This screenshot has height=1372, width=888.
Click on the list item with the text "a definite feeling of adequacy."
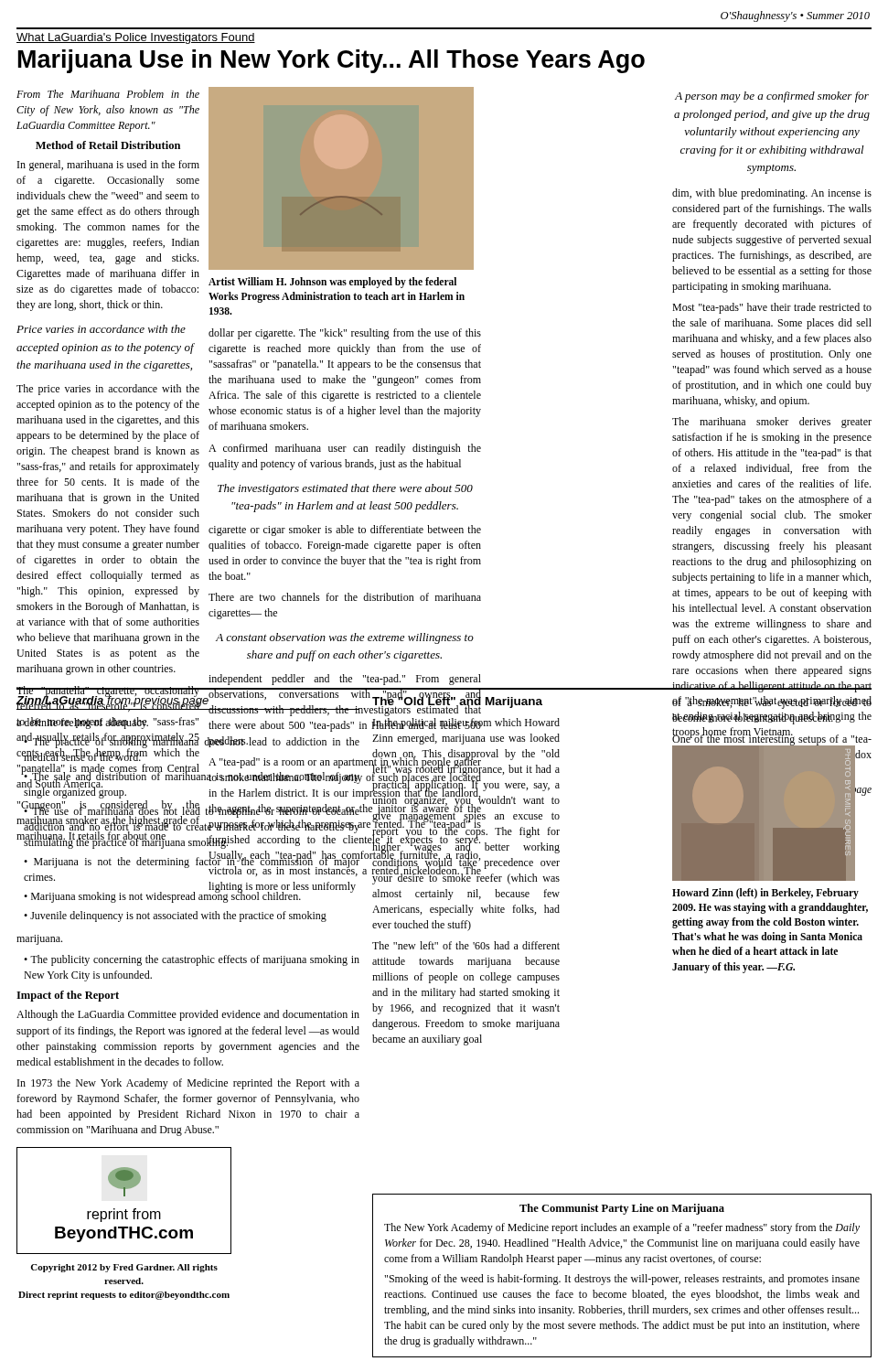coord(83,723)
